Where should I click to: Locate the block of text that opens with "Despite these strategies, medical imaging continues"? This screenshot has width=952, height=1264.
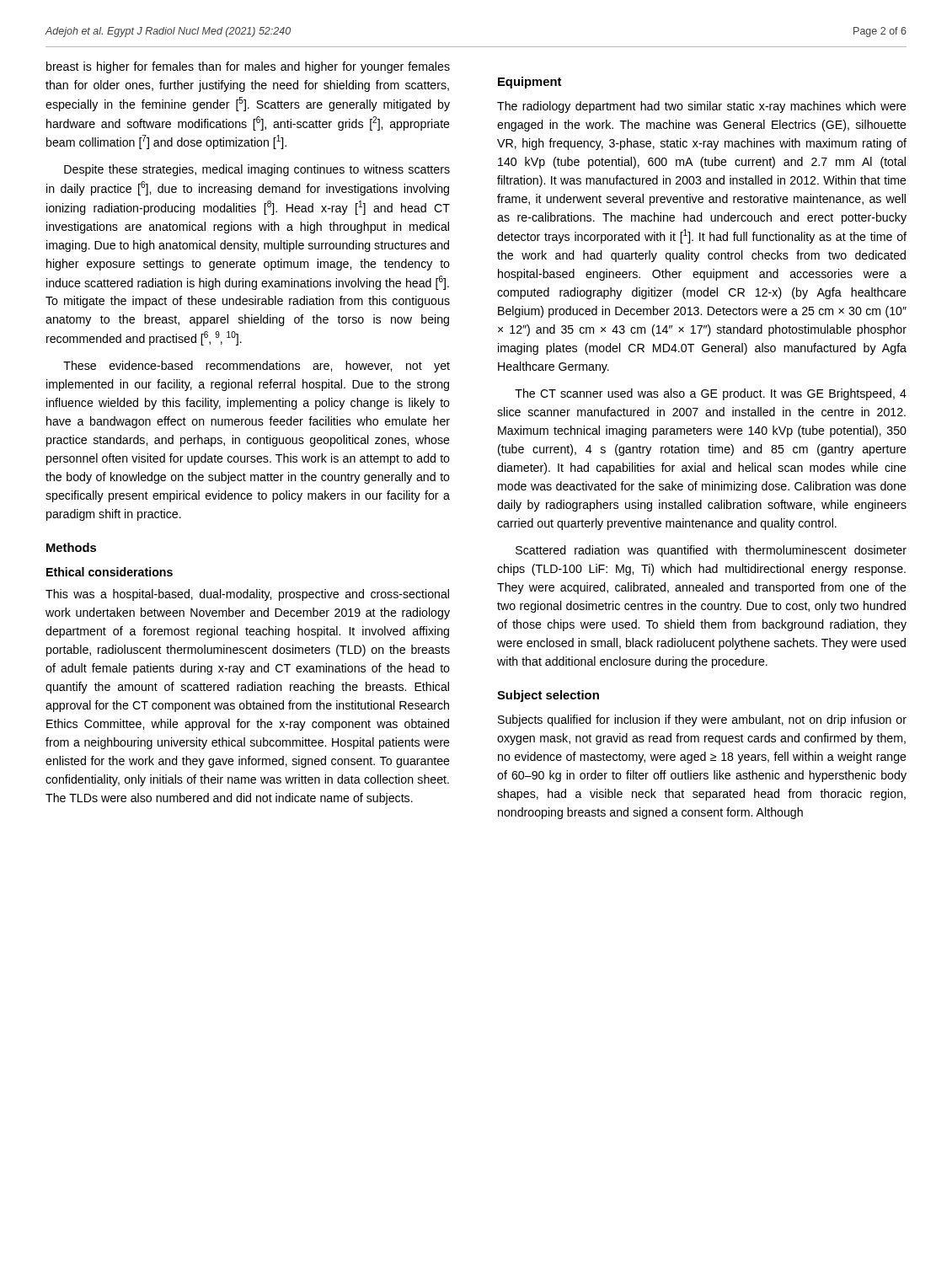pyautogui.click(x=248, y=254)
